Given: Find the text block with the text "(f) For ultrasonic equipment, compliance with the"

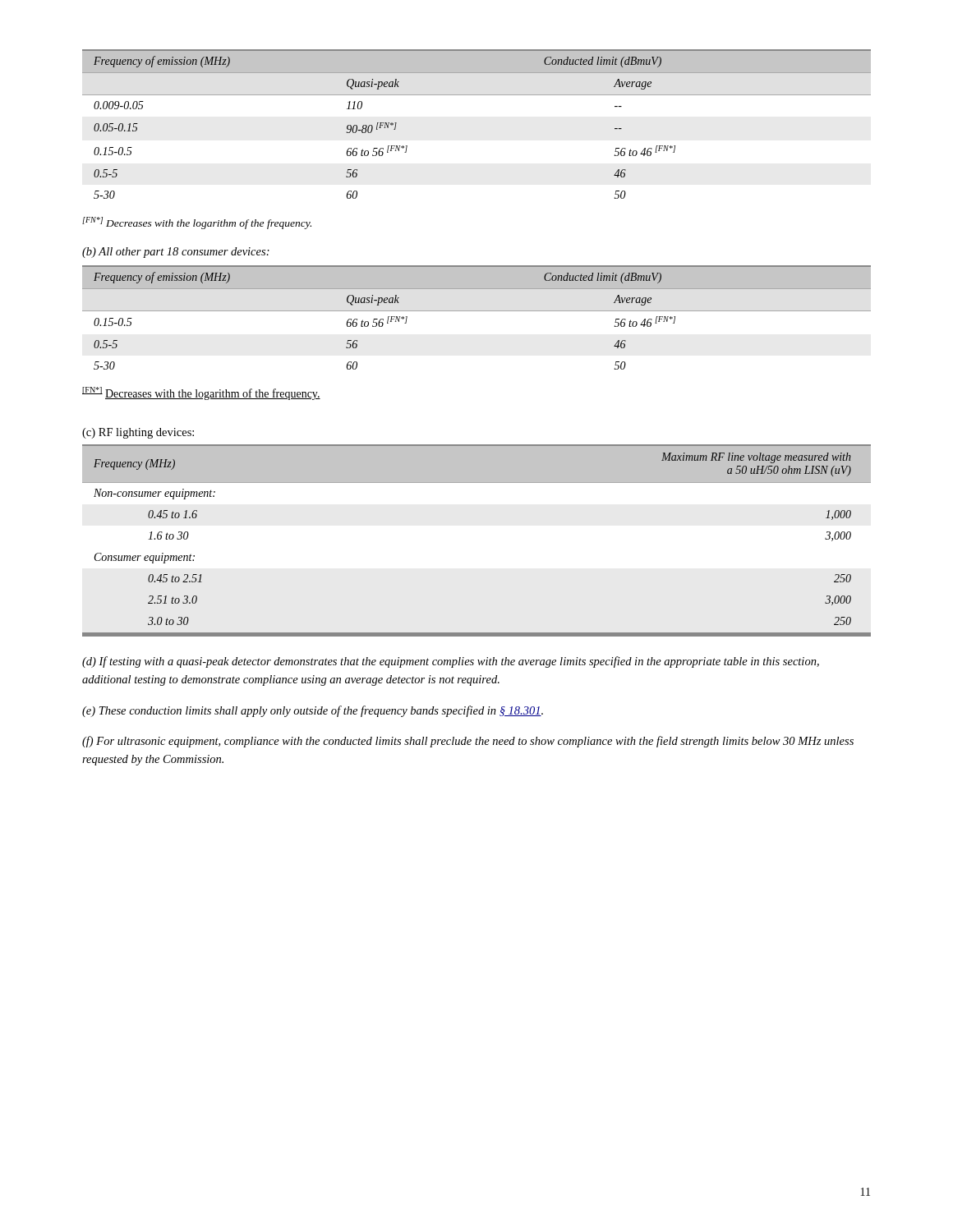Looking at the screenshot, I should [468, 750].
